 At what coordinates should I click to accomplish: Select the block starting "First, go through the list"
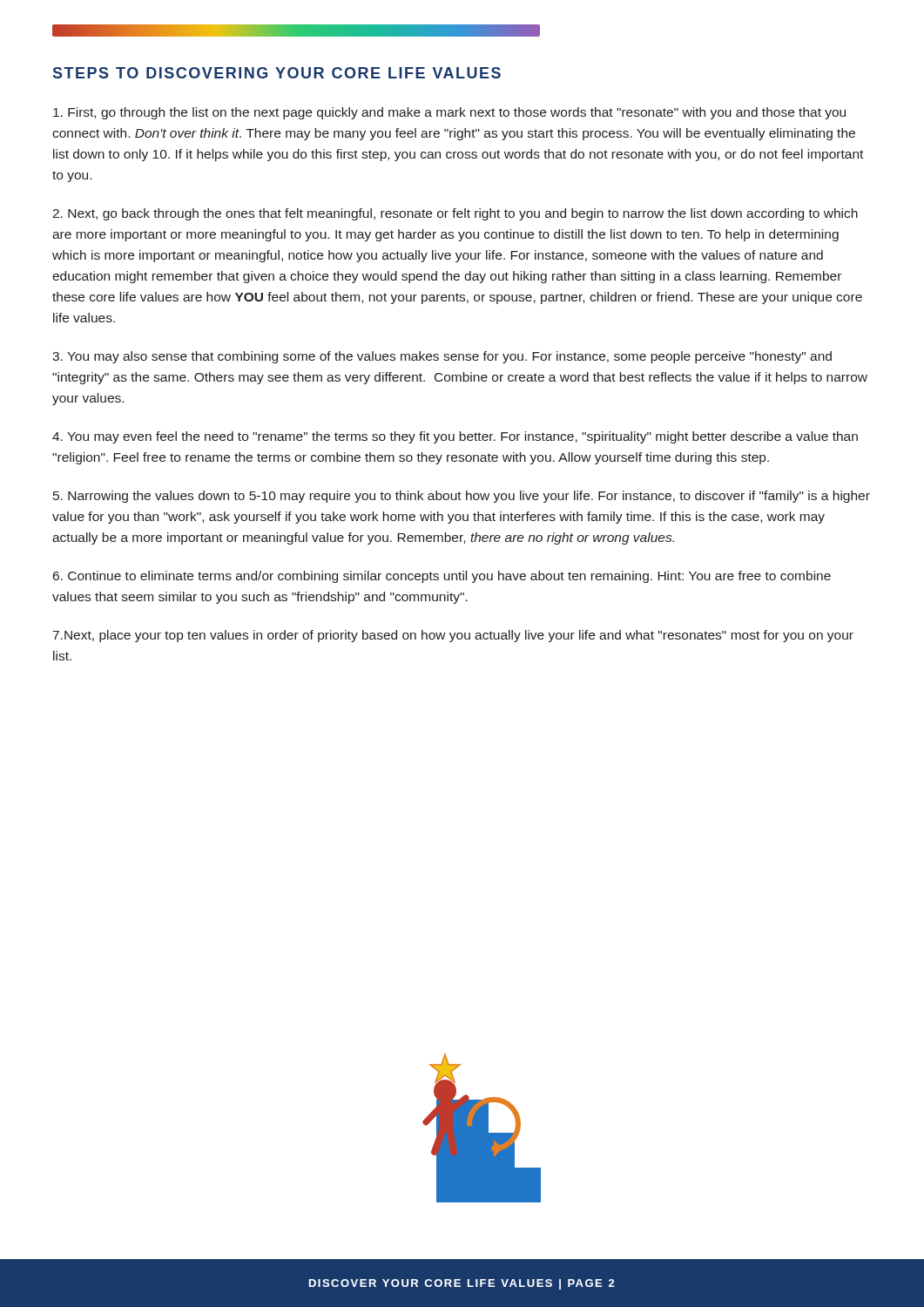click(x=458, y=143)
